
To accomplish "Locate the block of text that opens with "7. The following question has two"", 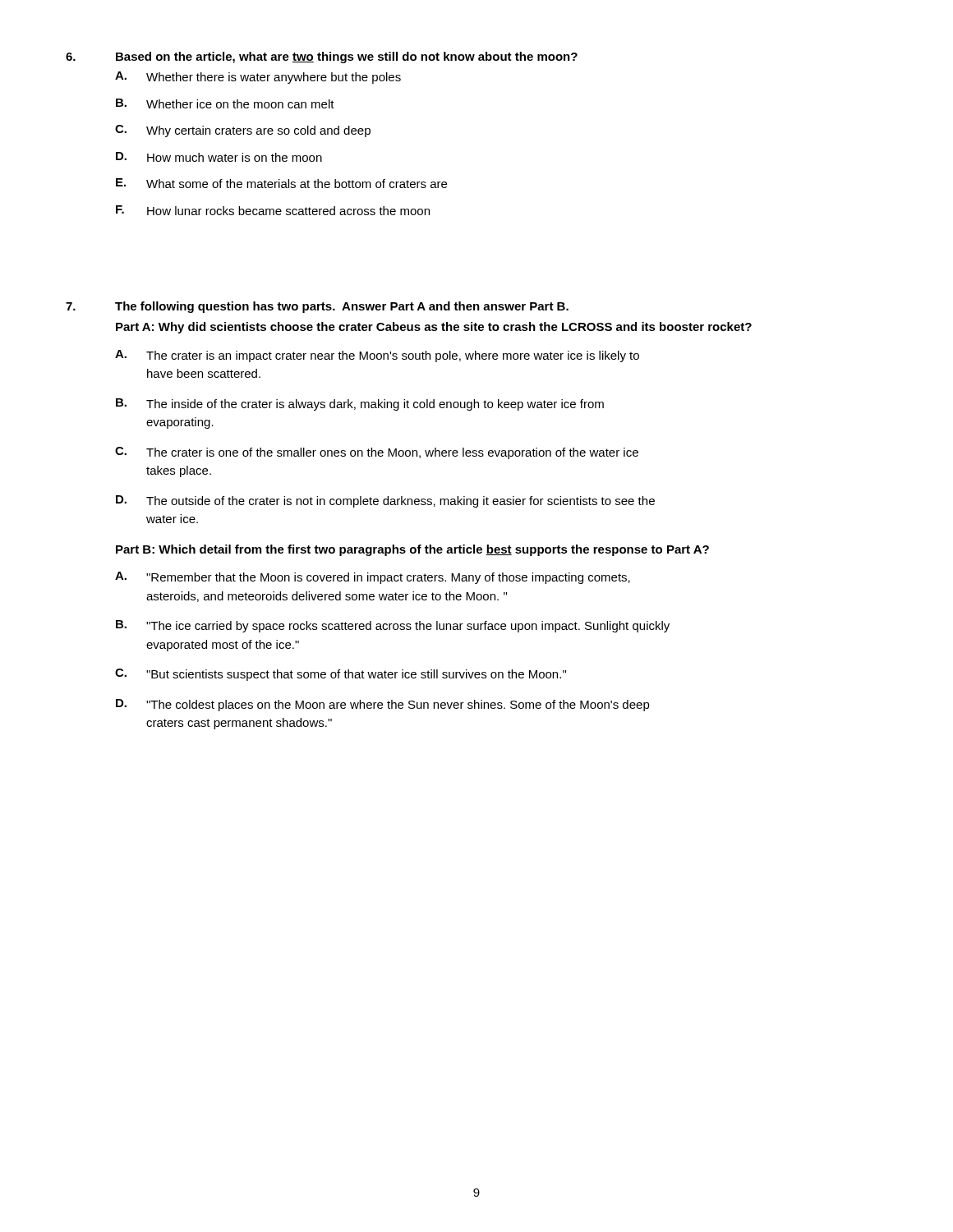I will [476, 516].
